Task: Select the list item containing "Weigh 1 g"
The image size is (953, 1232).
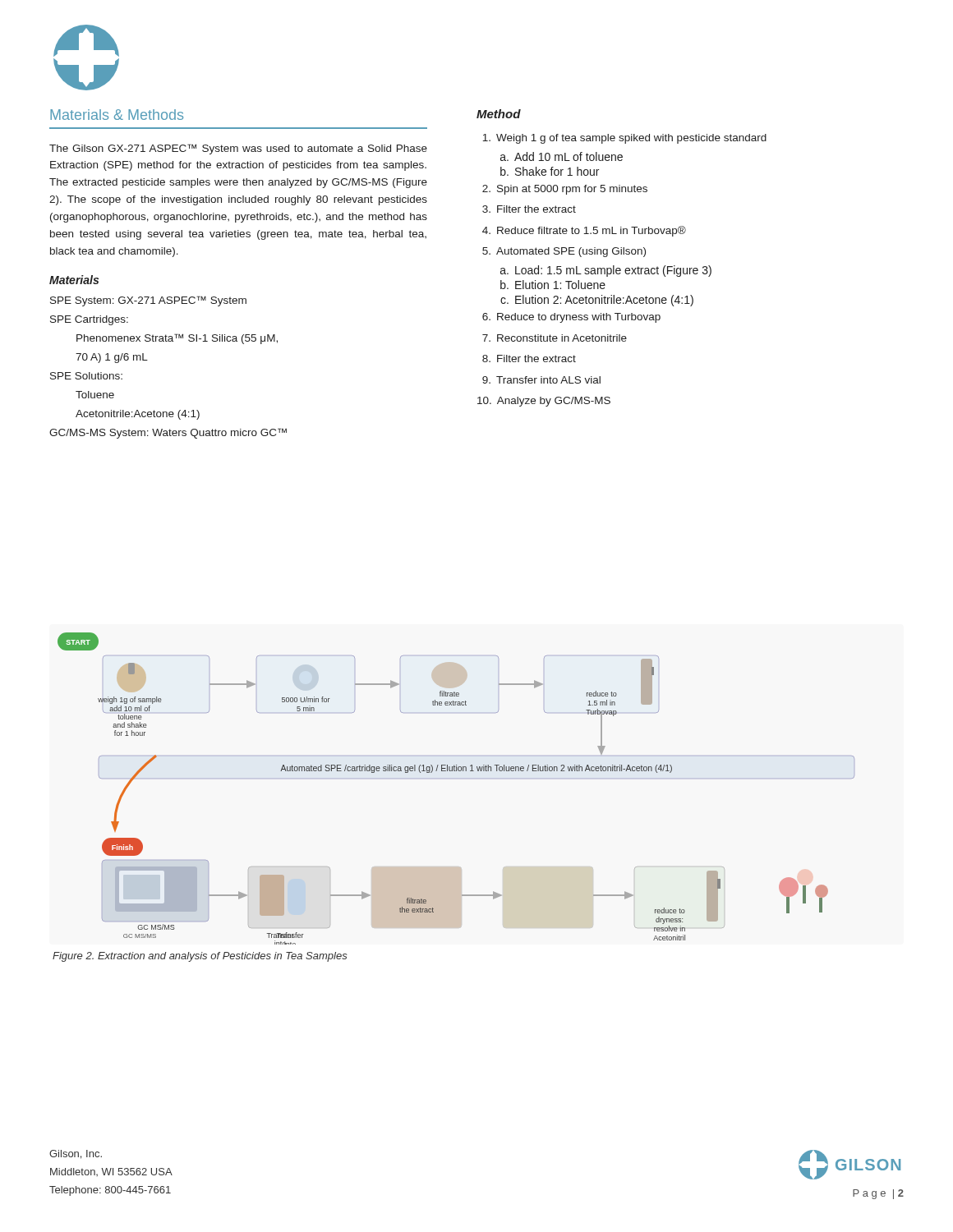Action: (x=624, y=139)
